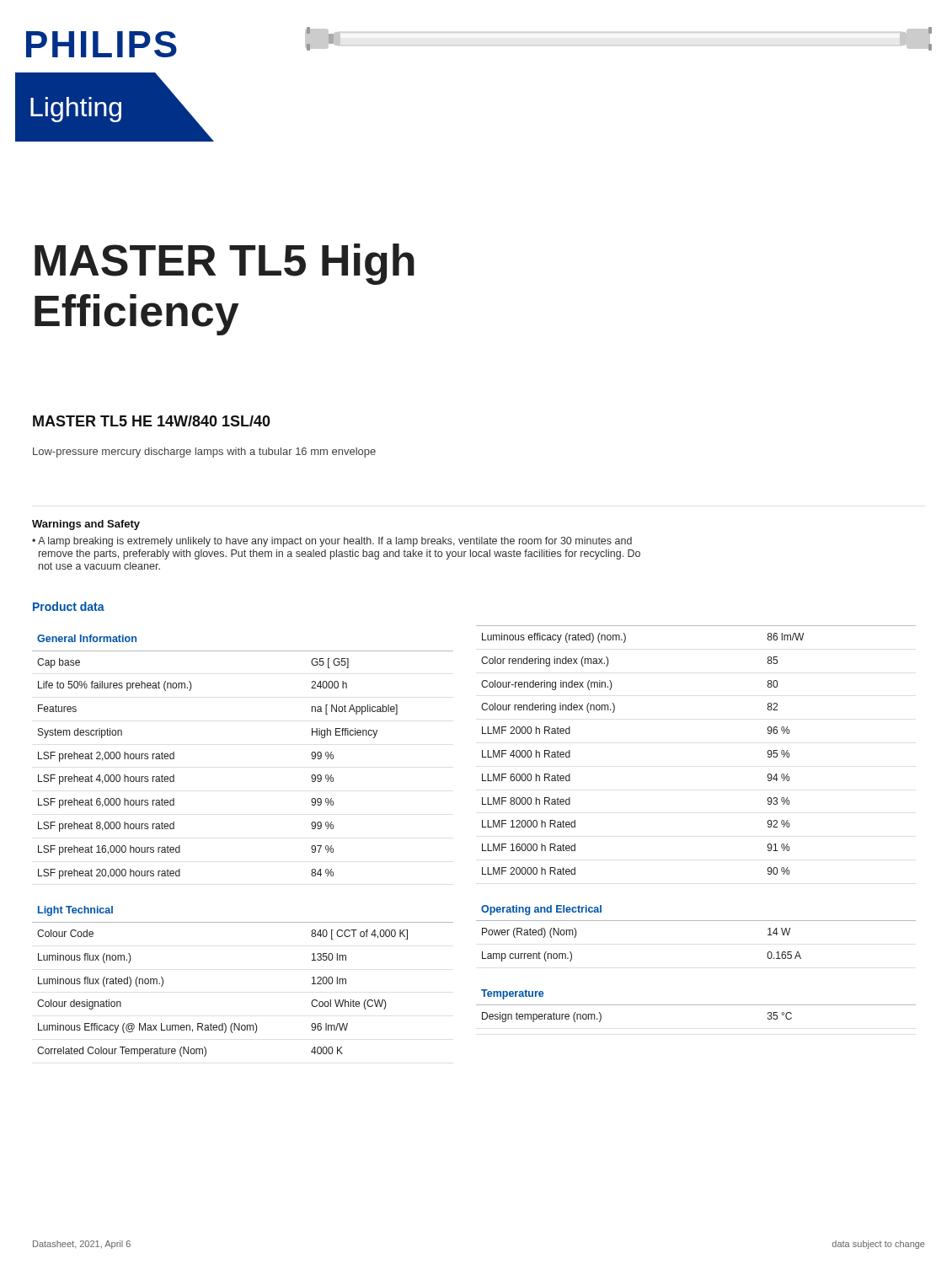Click on the table containing "Operating and Electrical"
The height and width of the screenshot is (1264, 952).
pyautogui.click(x=696, y=932)
